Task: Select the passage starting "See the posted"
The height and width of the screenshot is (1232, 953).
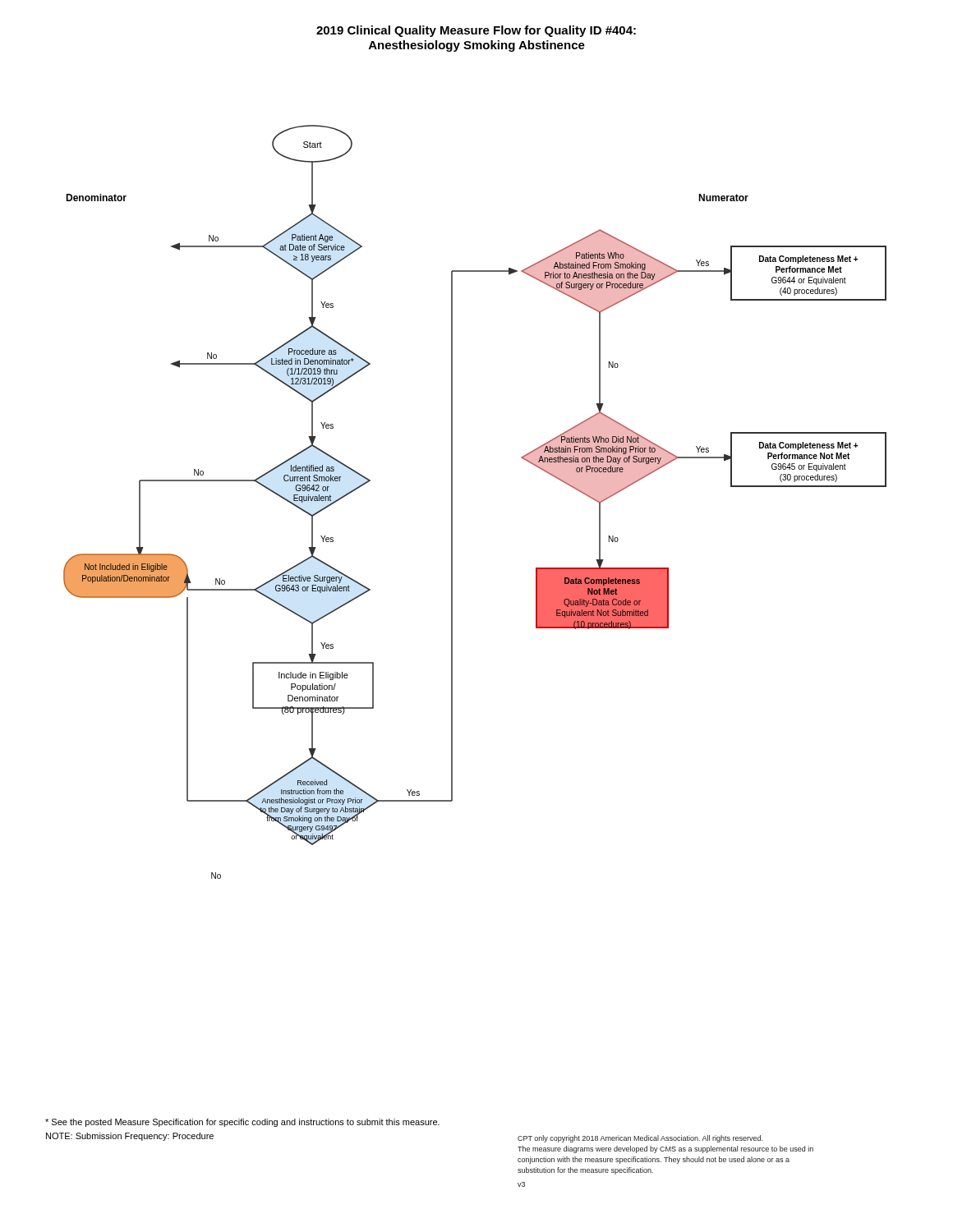Action: 243,1129
